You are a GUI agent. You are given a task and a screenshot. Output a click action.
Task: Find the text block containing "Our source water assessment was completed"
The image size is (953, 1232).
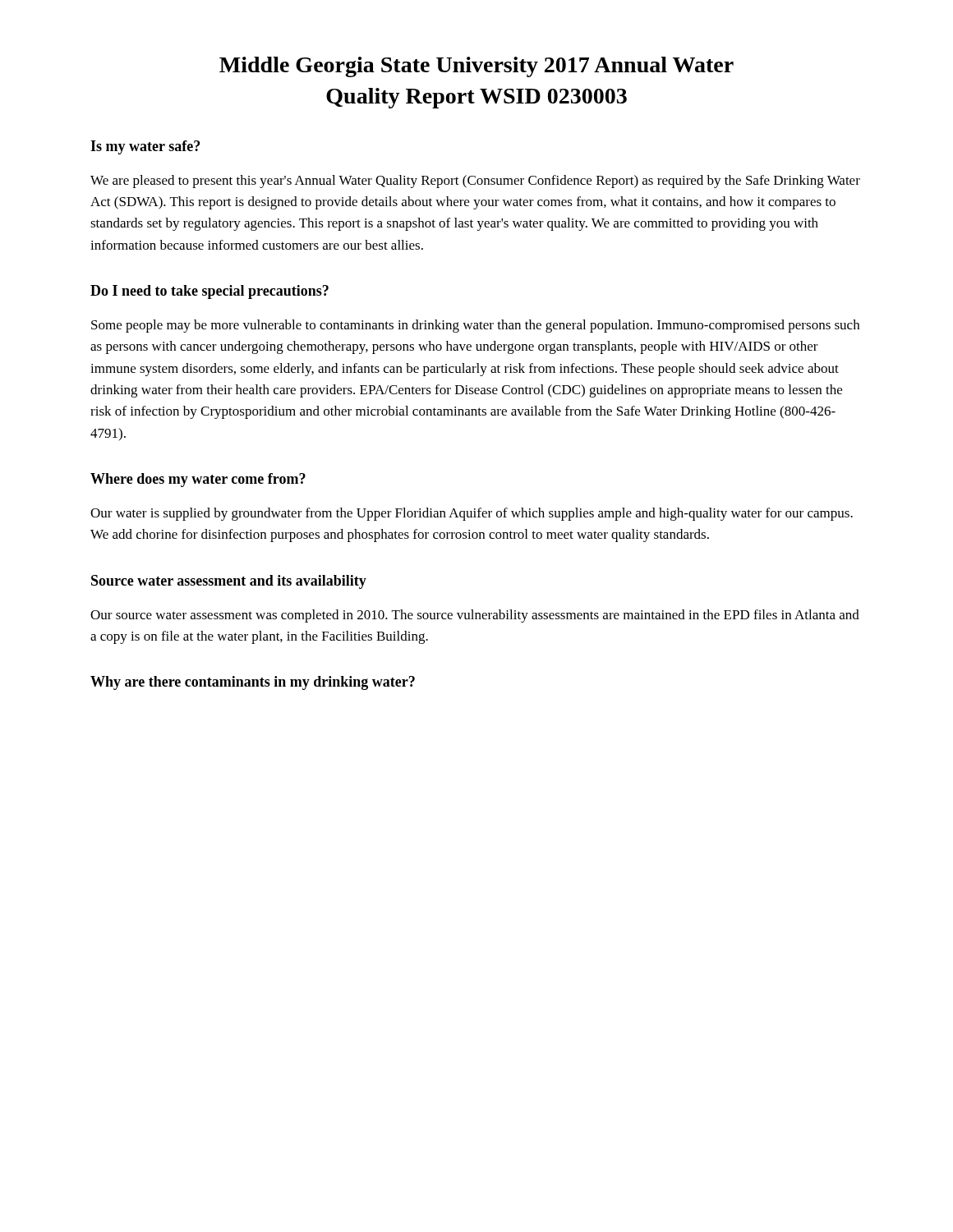[x=475, y=625]
